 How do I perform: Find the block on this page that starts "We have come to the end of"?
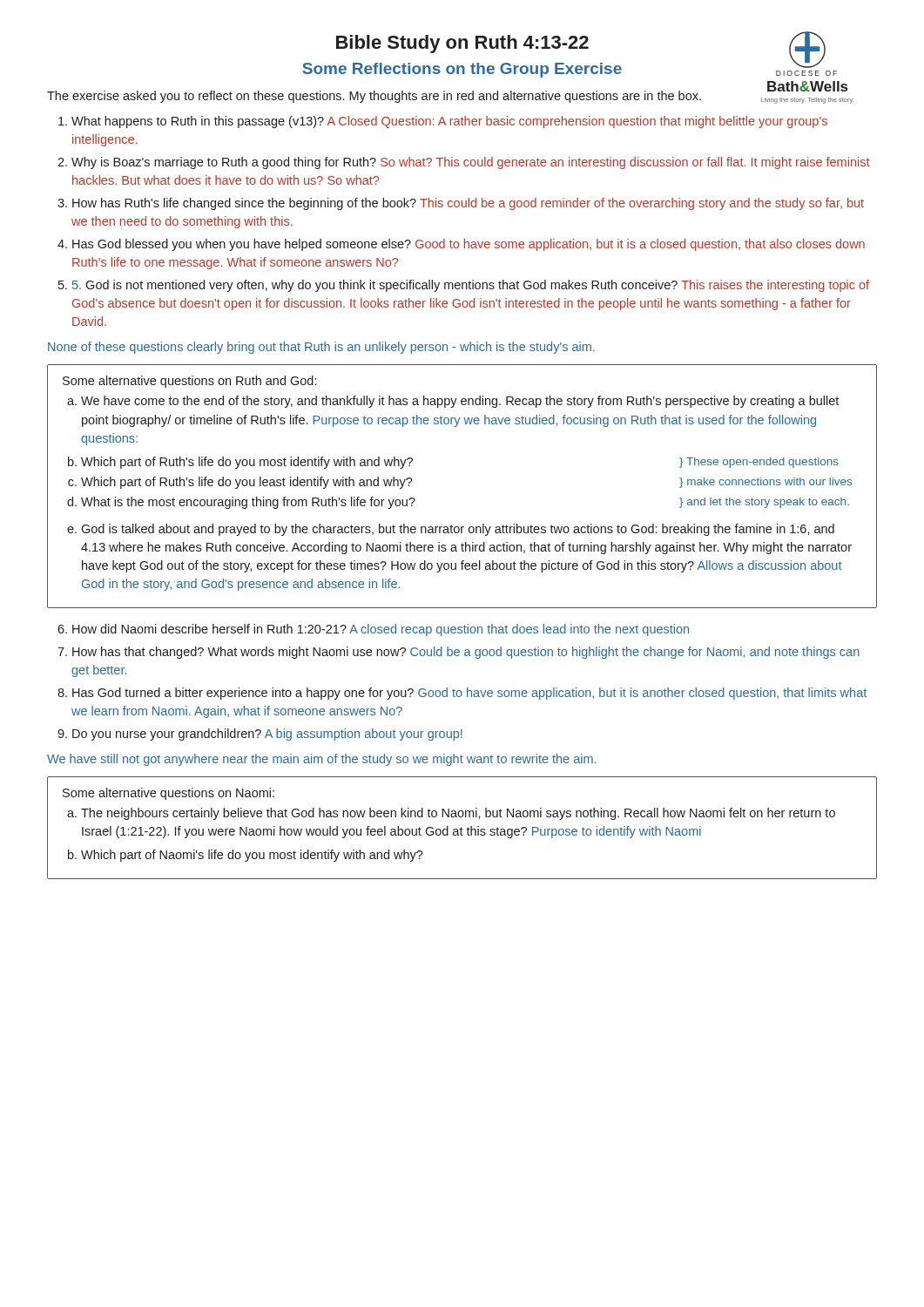(x=460, y=420)
